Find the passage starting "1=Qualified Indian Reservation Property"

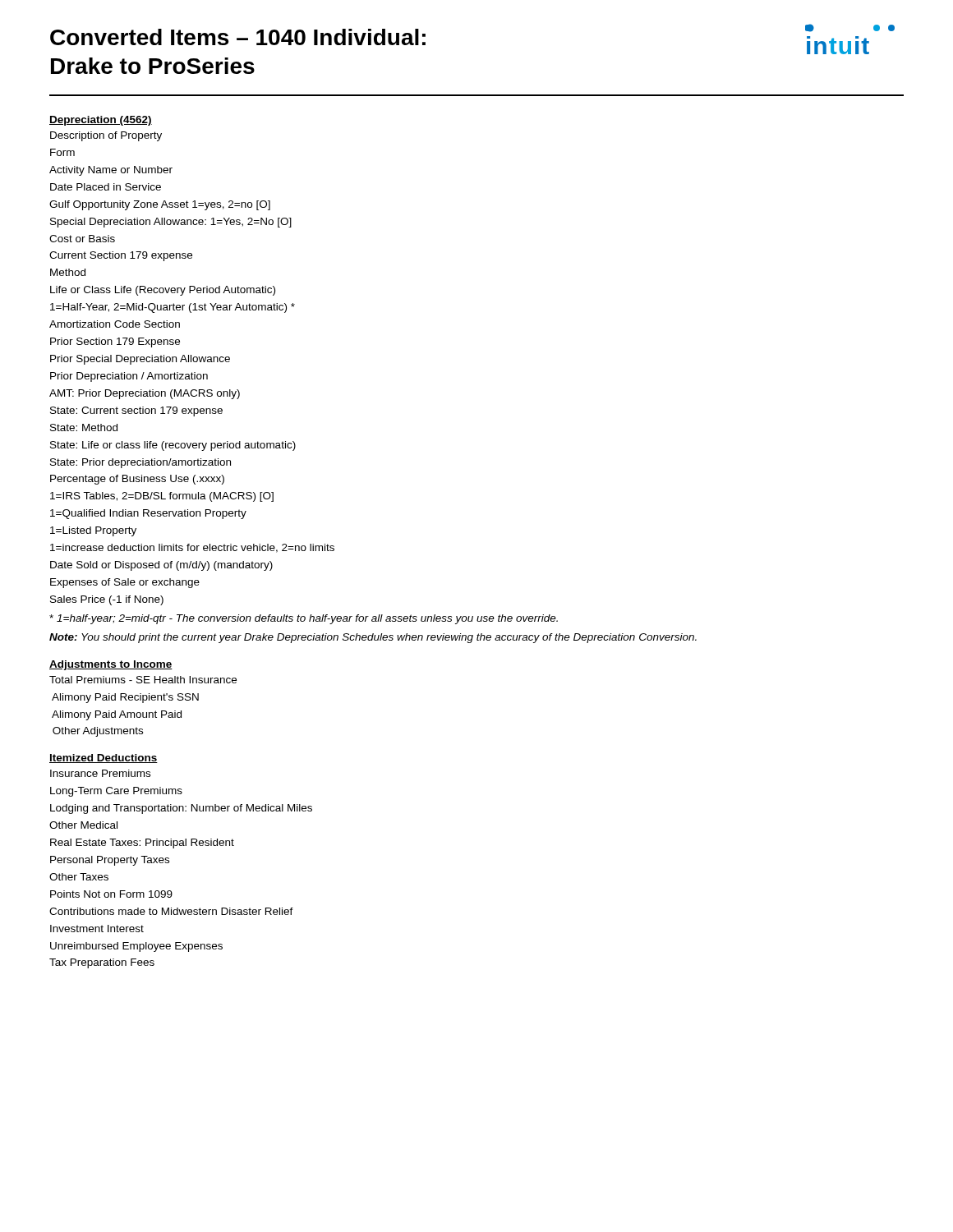[x=148, y=513]
